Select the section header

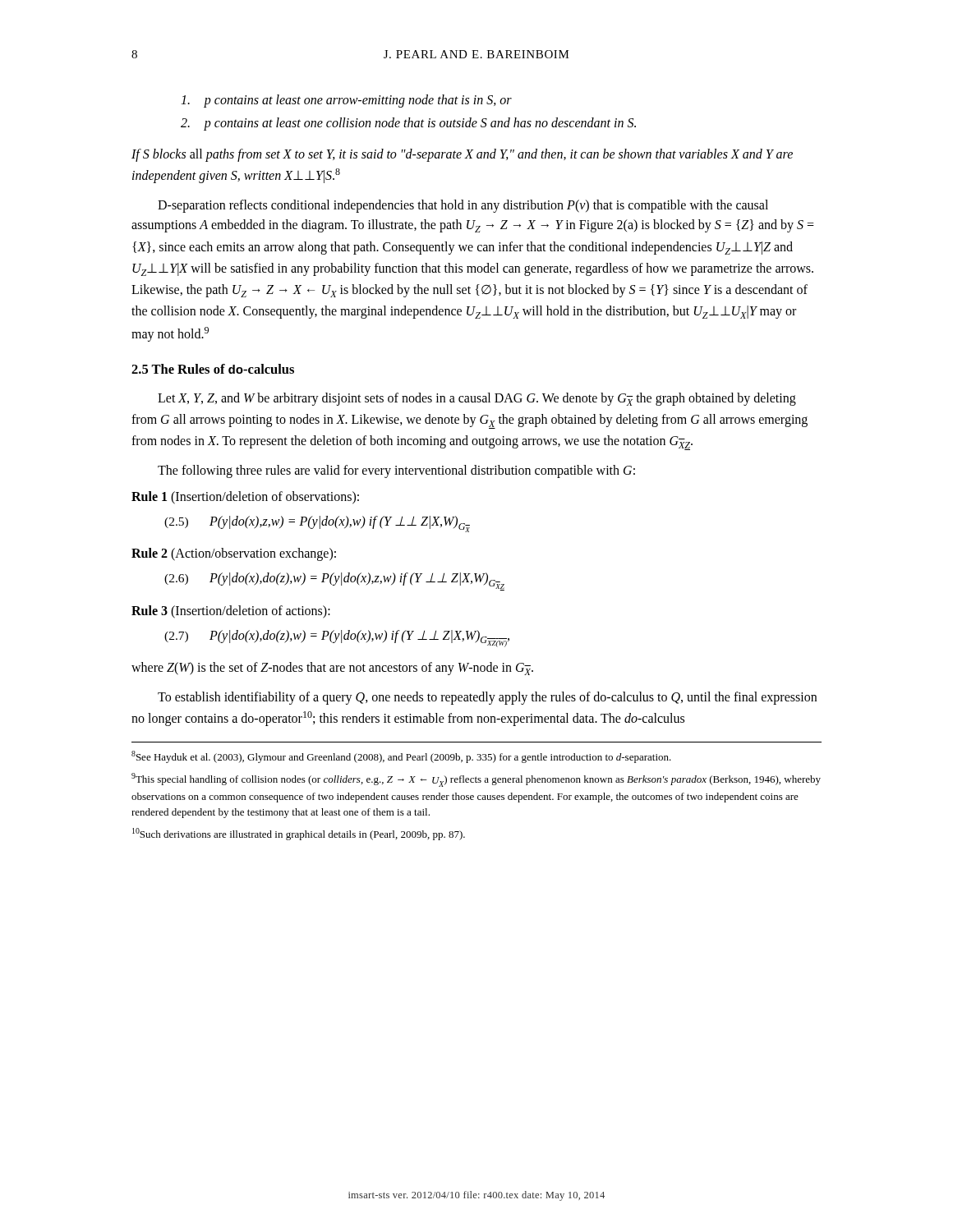pos(213,369)
